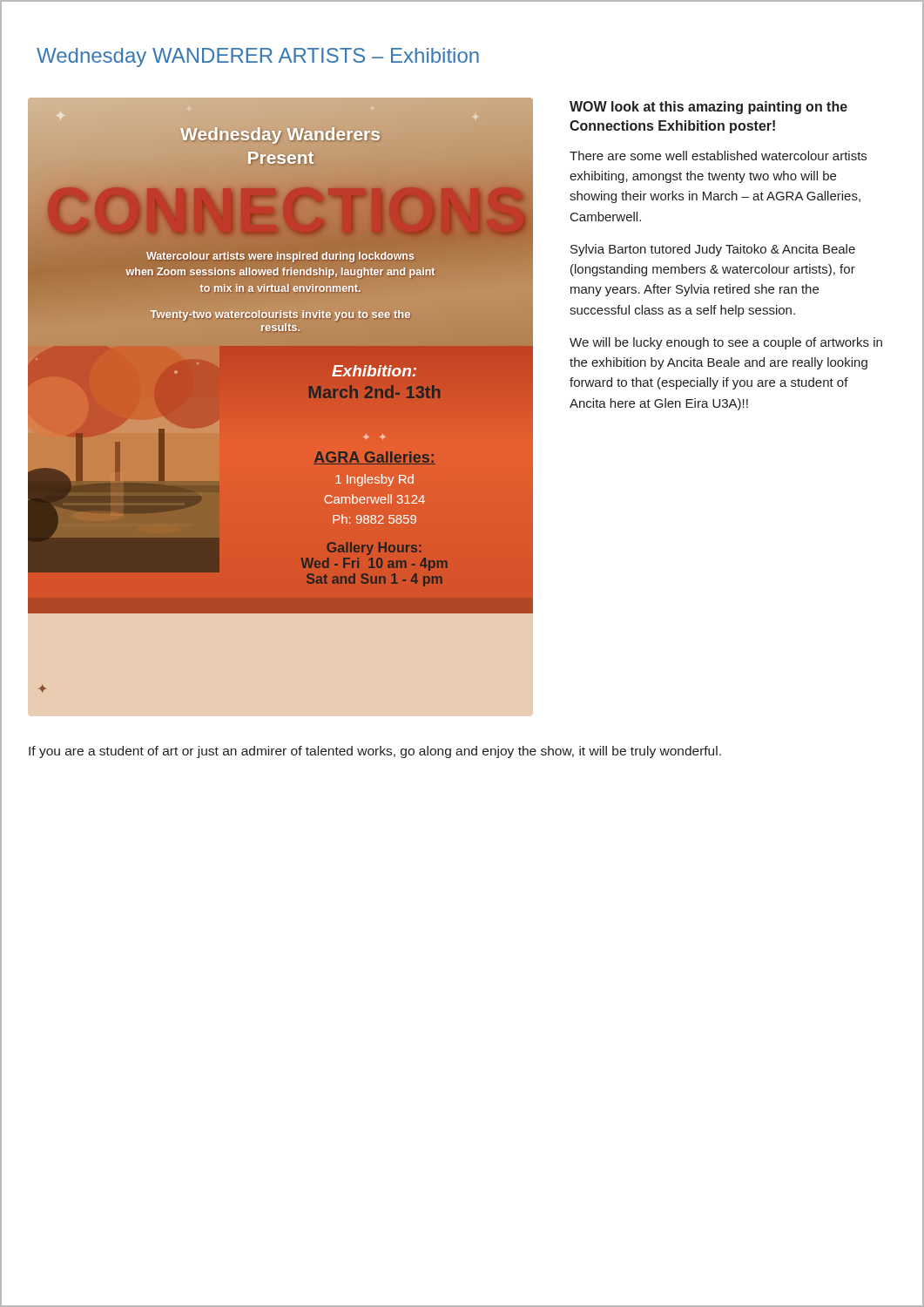
Task: Find the text block containing "Sylvia Barton tutored Judy Taitoko"
Action: pos(712,279)
